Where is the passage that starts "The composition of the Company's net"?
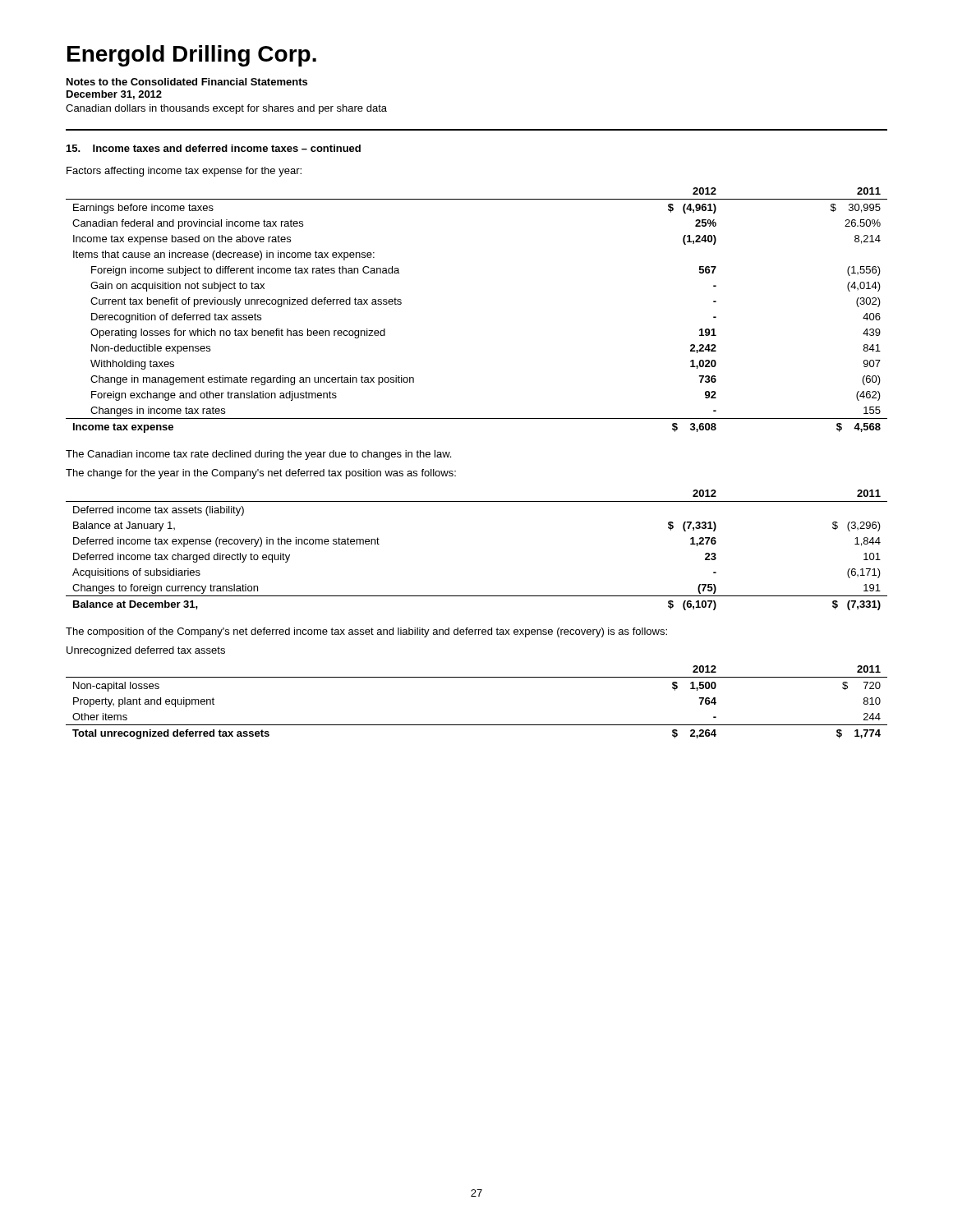The height and width of the screenshot is (1232, 953). (367, 631)
